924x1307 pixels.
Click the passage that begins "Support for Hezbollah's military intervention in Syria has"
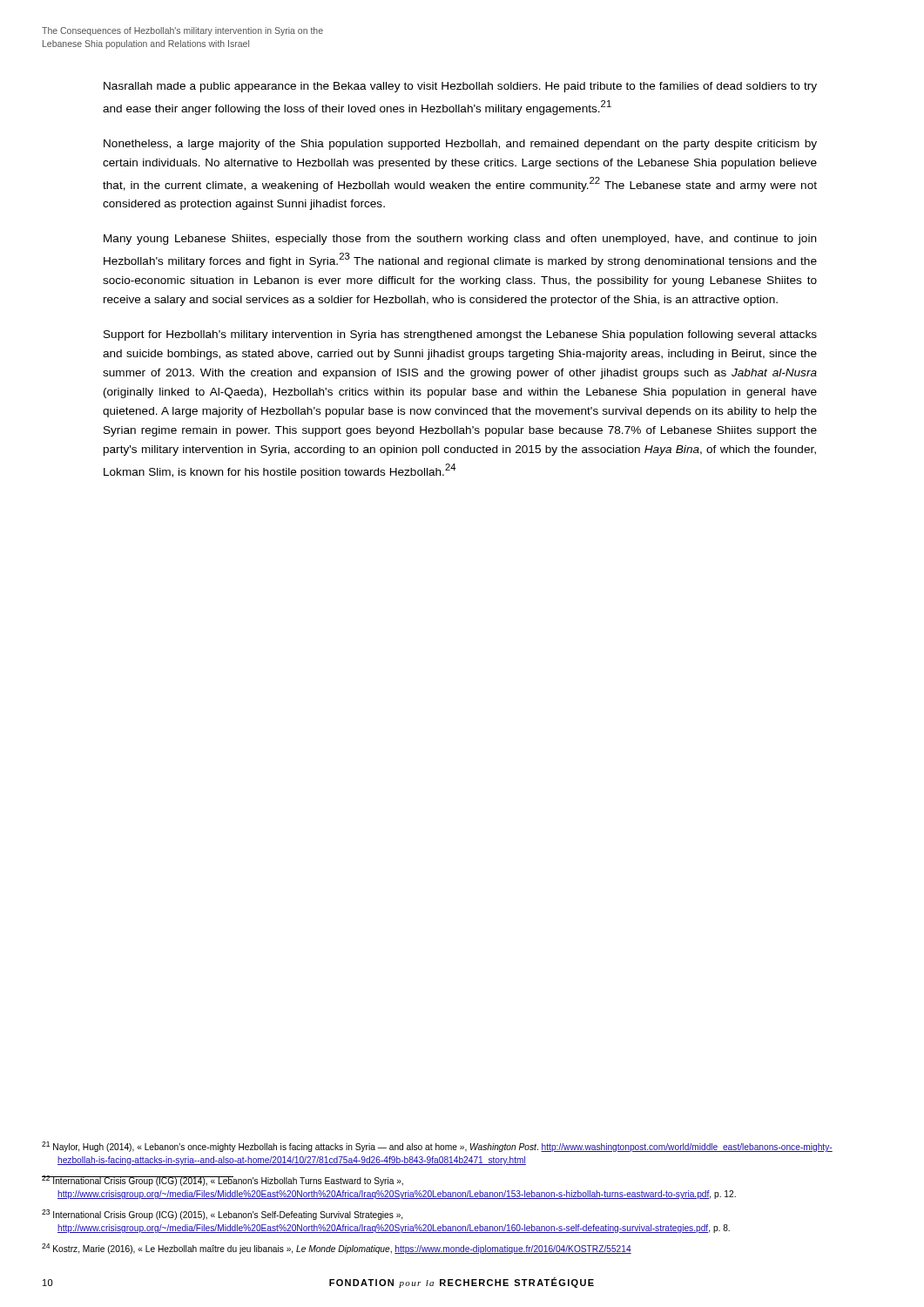click(x=460, y=403)
